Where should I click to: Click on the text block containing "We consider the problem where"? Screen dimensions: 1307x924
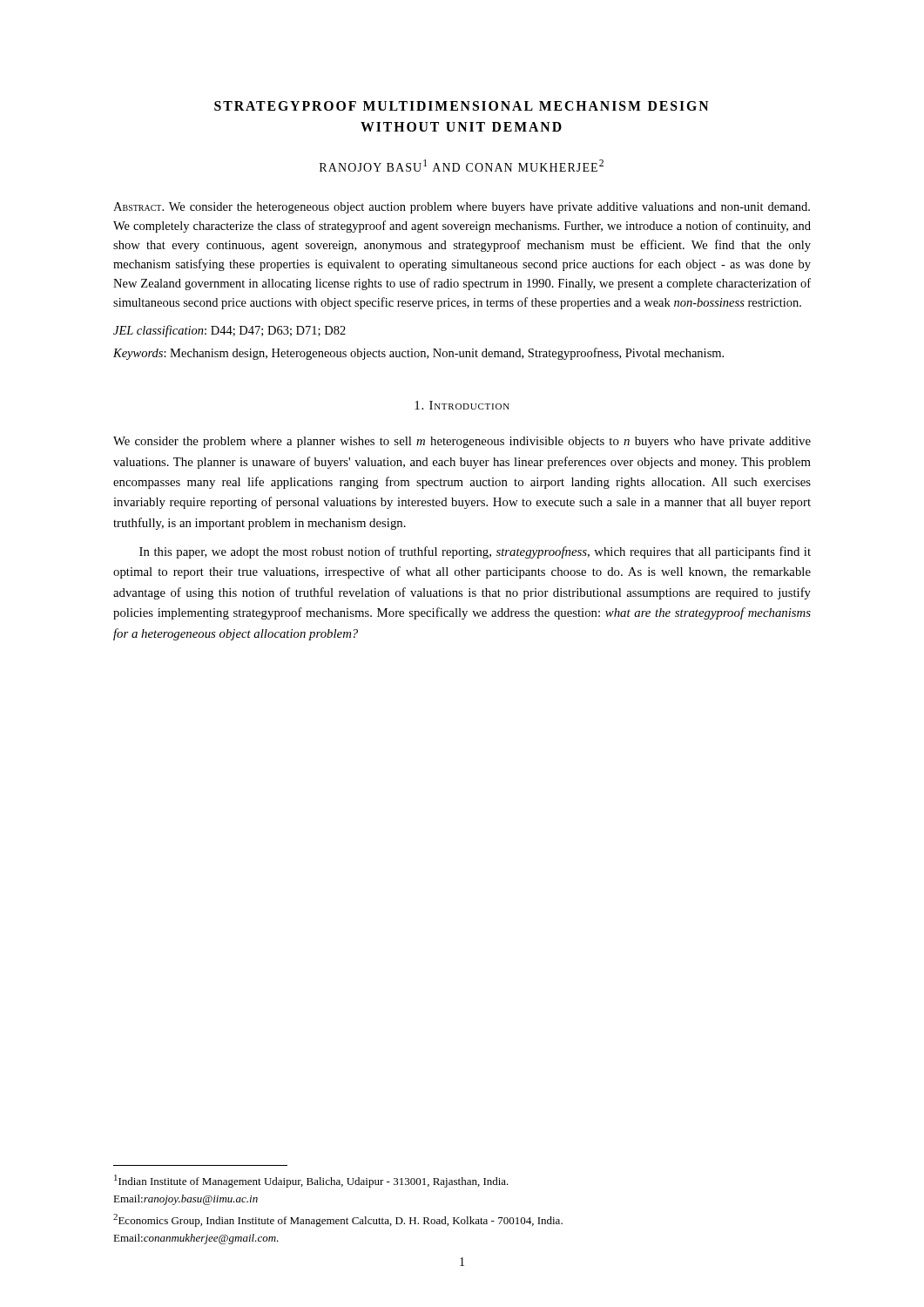(x=462, y=482)
